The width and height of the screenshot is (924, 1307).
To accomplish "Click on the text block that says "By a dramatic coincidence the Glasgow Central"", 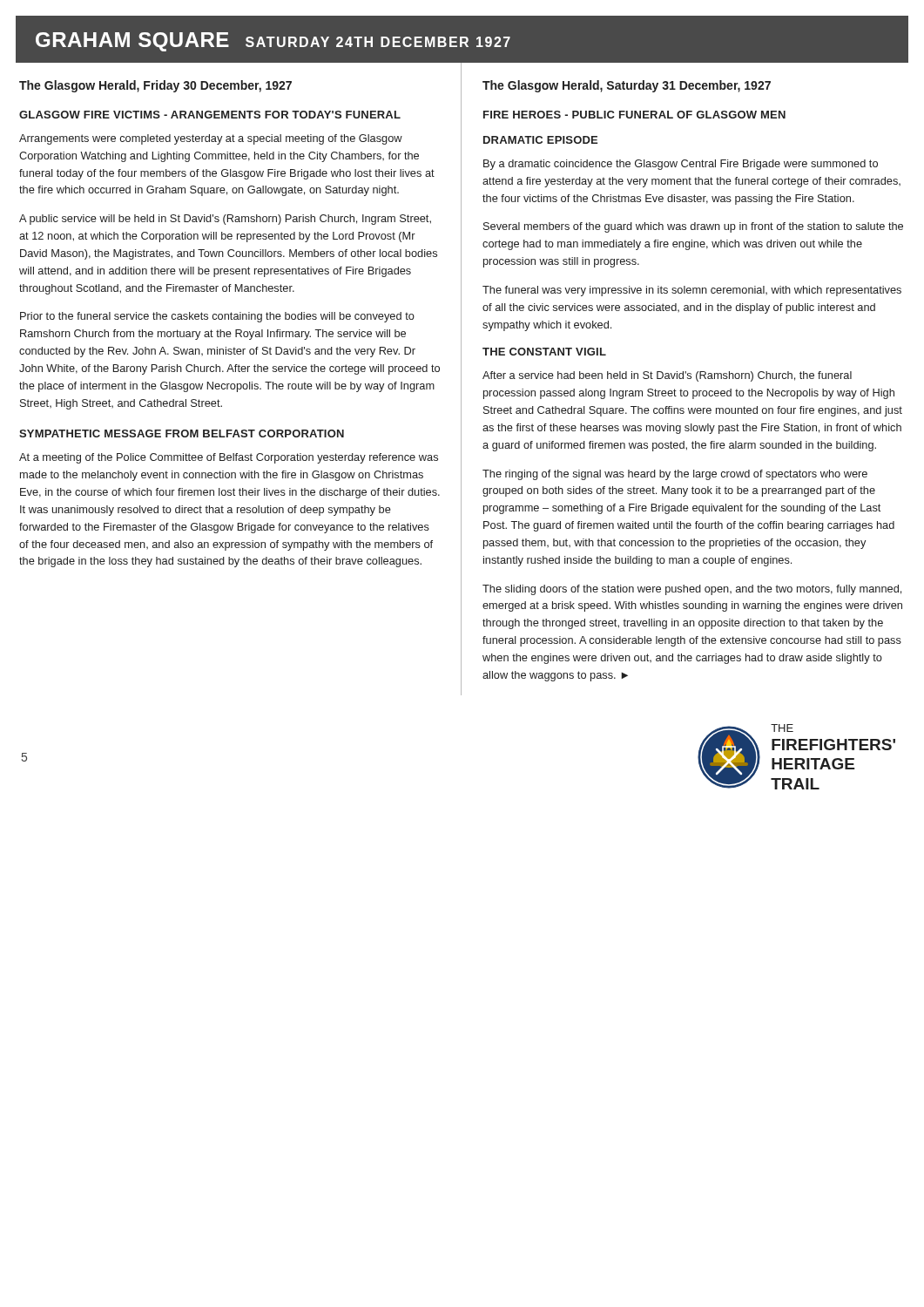I will (x=692, y=181).
